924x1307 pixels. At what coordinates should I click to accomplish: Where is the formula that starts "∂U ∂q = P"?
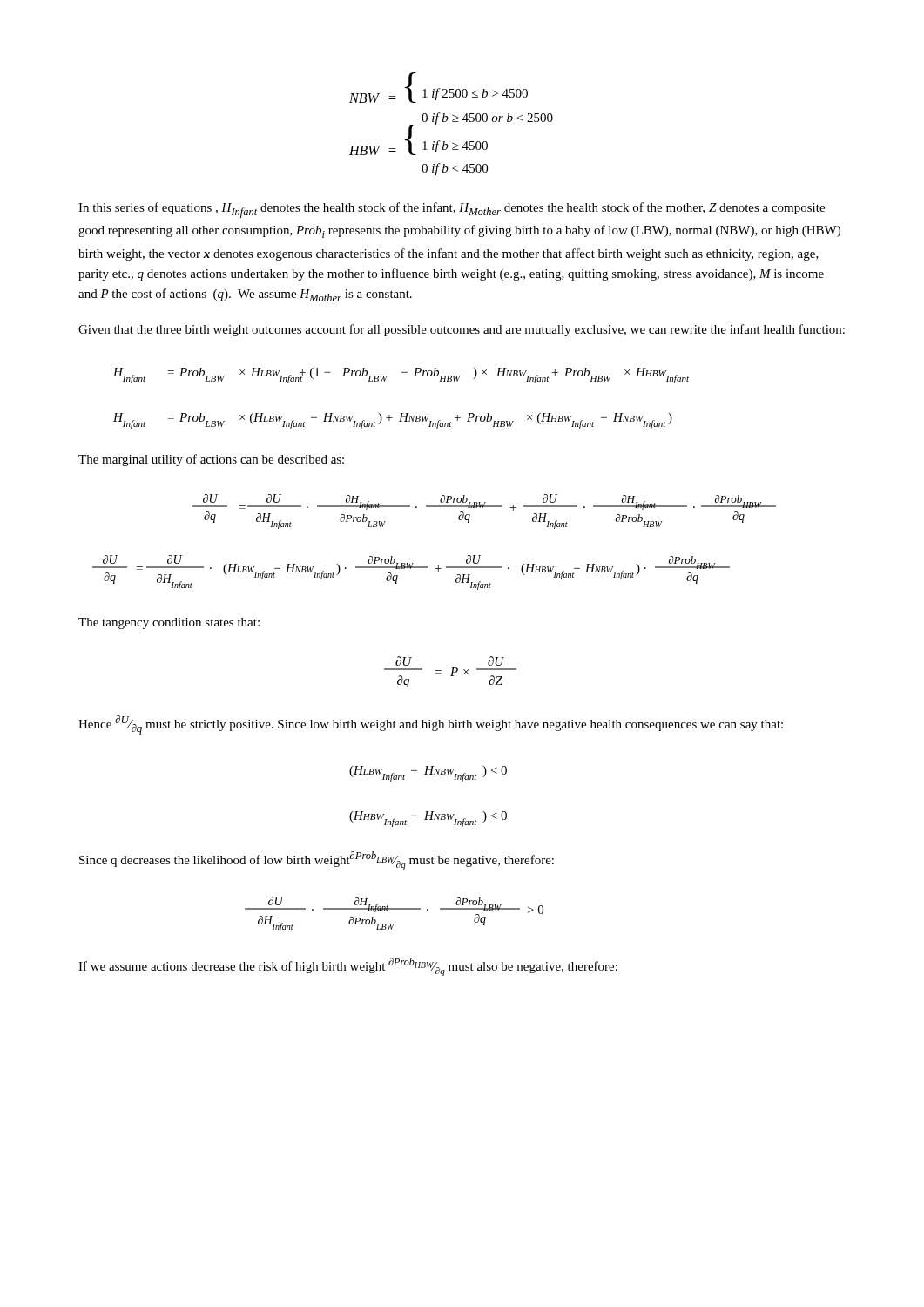pos(462,670)
